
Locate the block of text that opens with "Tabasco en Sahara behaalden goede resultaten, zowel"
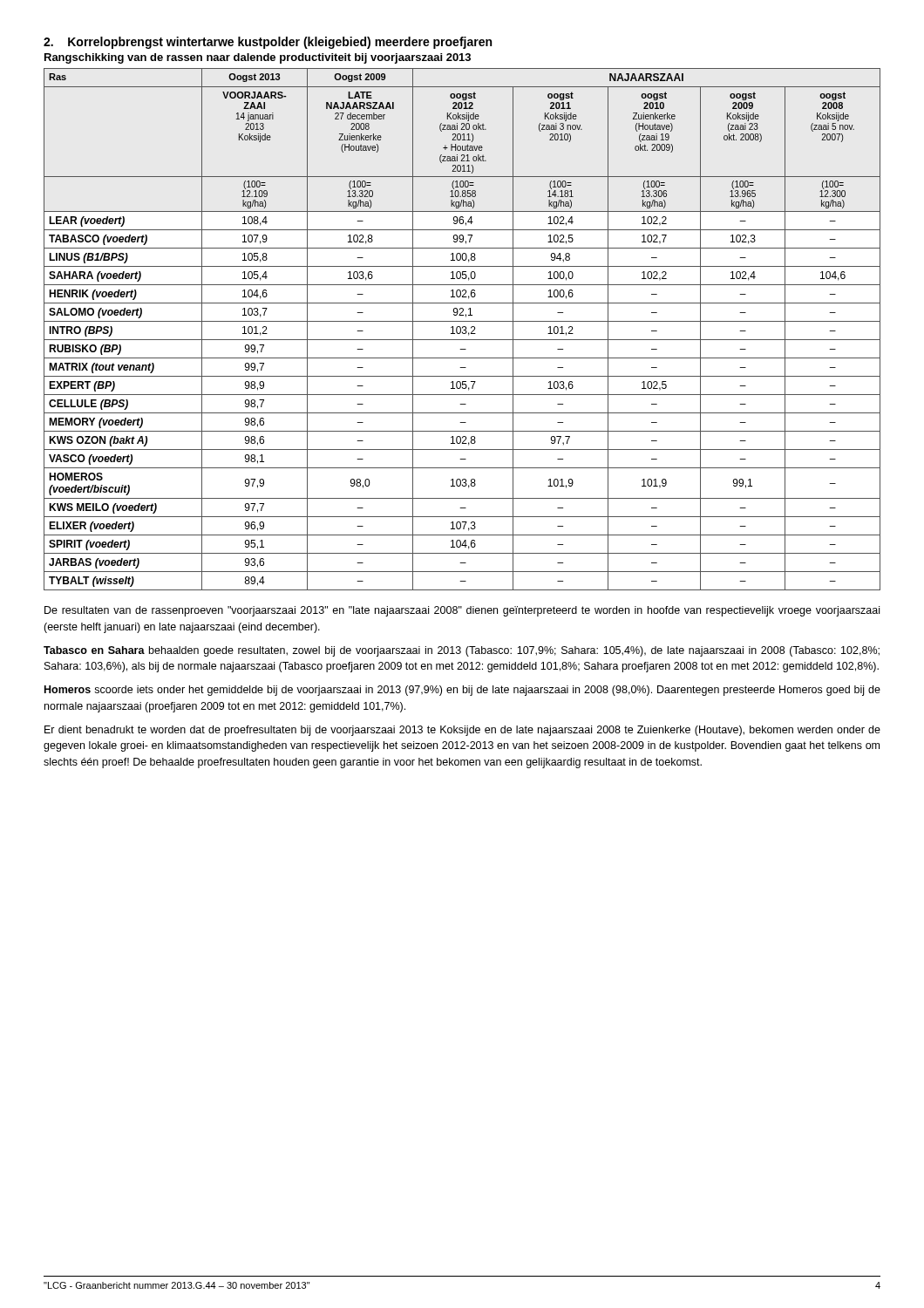pos(462,658)
